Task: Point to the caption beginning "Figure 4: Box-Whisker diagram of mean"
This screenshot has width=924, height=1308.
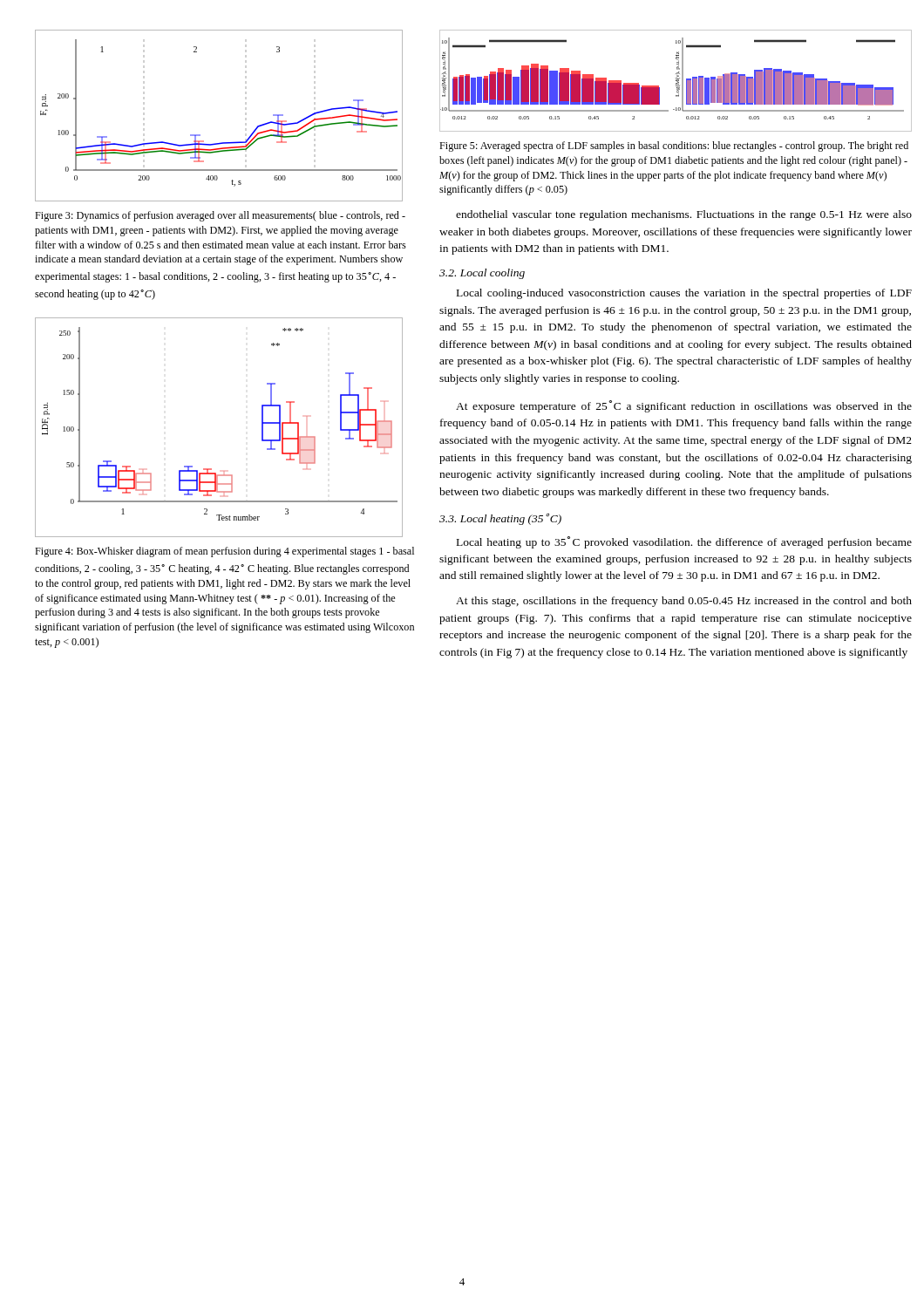Action: click(225, 597)
